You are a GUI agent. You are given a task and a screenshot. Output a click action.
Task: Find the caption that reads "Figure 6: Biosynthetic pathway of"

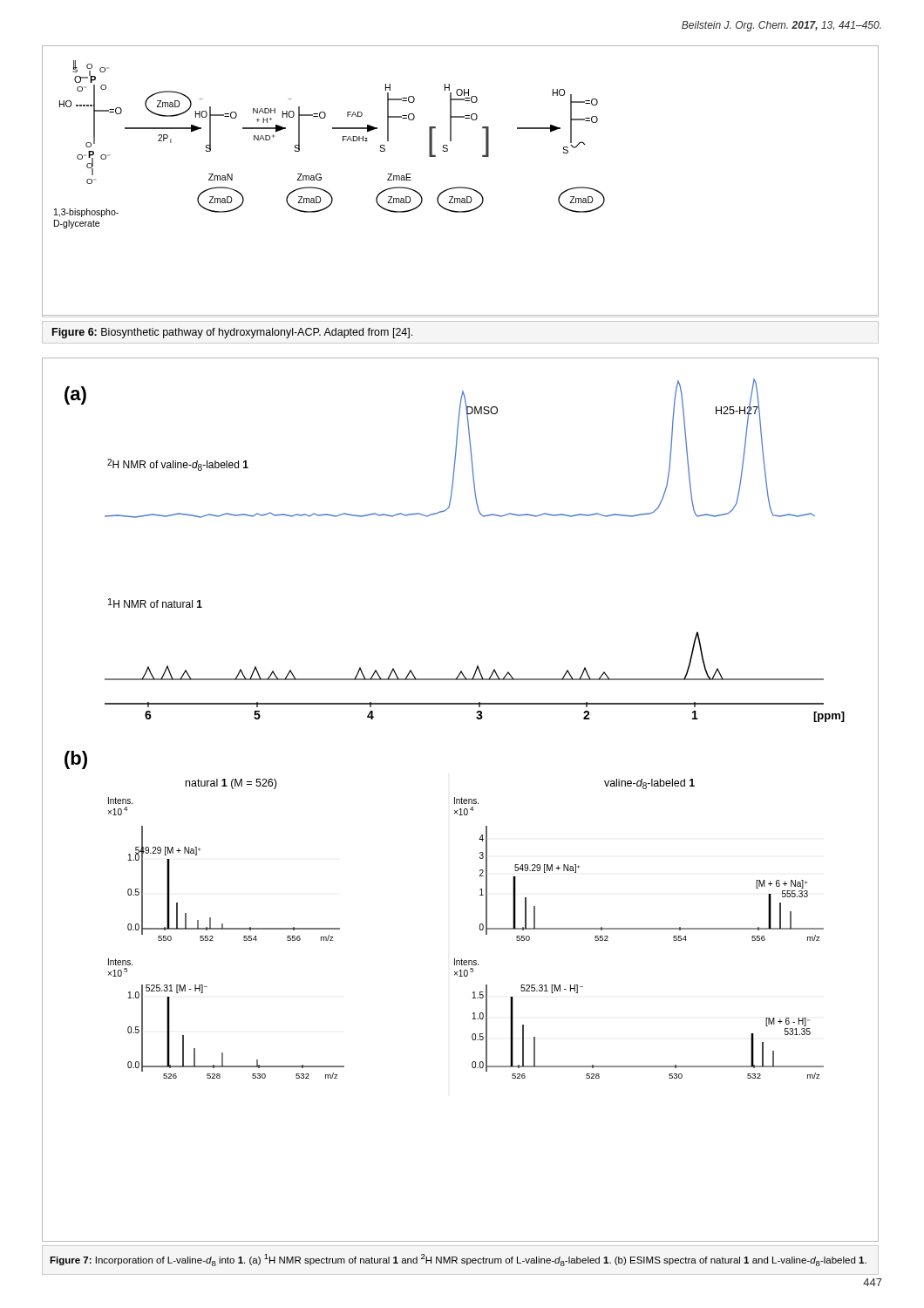[232, 332]
